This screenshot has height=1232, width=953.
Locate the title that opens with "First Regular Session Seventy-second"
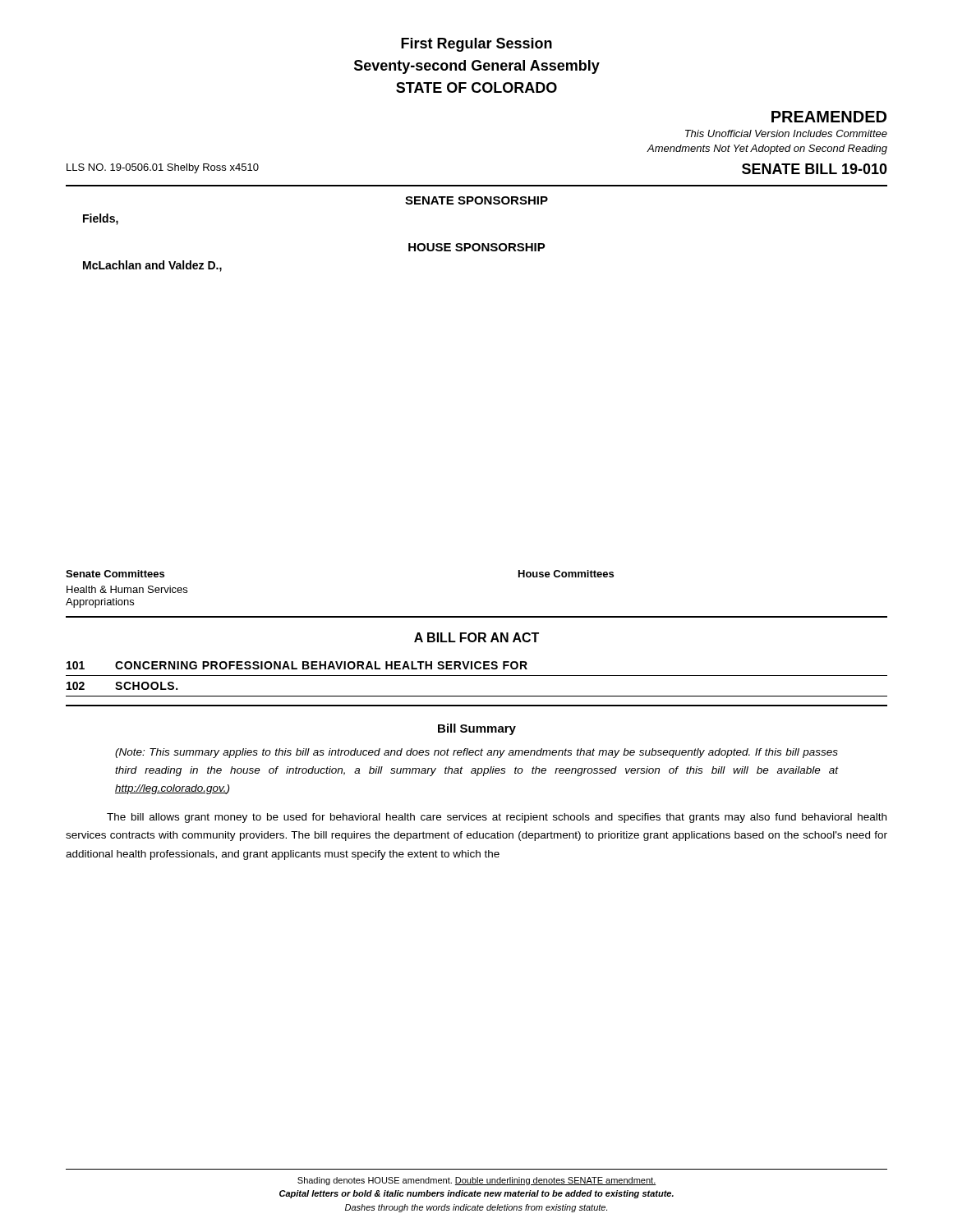pos(476,66)
